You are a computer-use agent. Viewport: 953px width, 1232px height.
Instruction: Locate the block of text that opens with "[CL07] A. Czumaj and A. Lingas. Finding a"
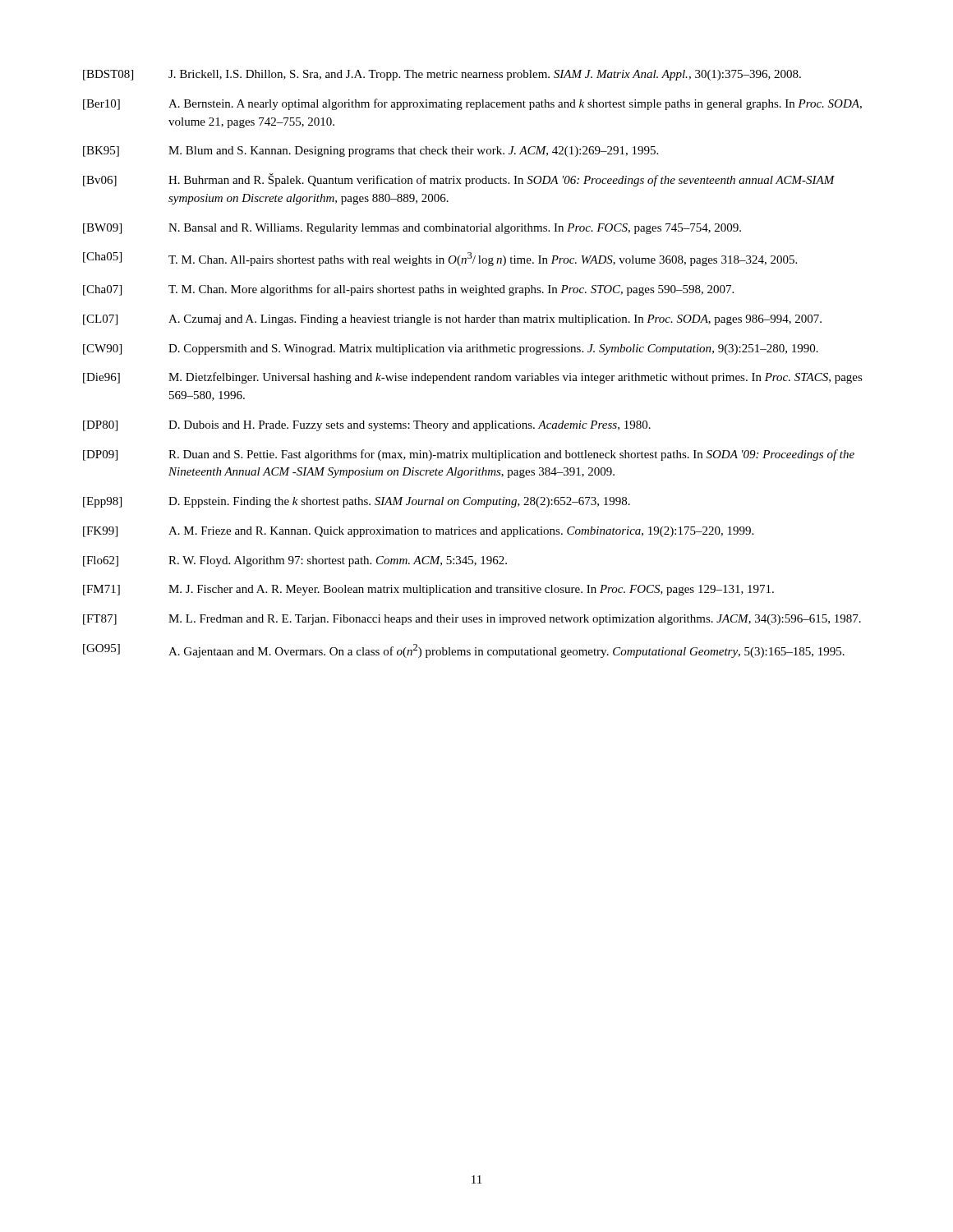pos(476,319)
